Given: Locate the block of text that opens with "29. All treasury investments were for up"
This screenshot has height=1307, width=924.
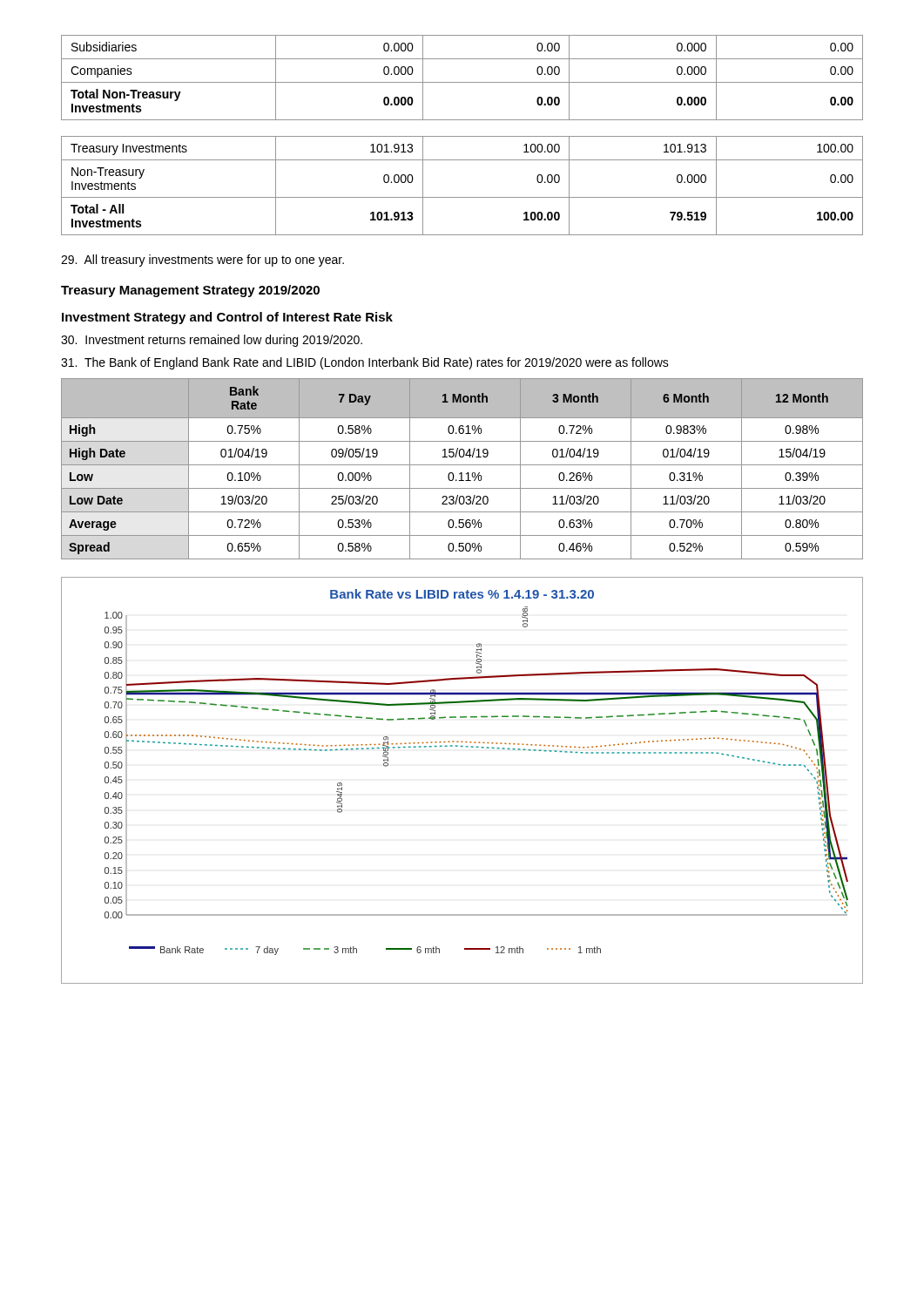Looking at the screenshot, I should (203, 260).
